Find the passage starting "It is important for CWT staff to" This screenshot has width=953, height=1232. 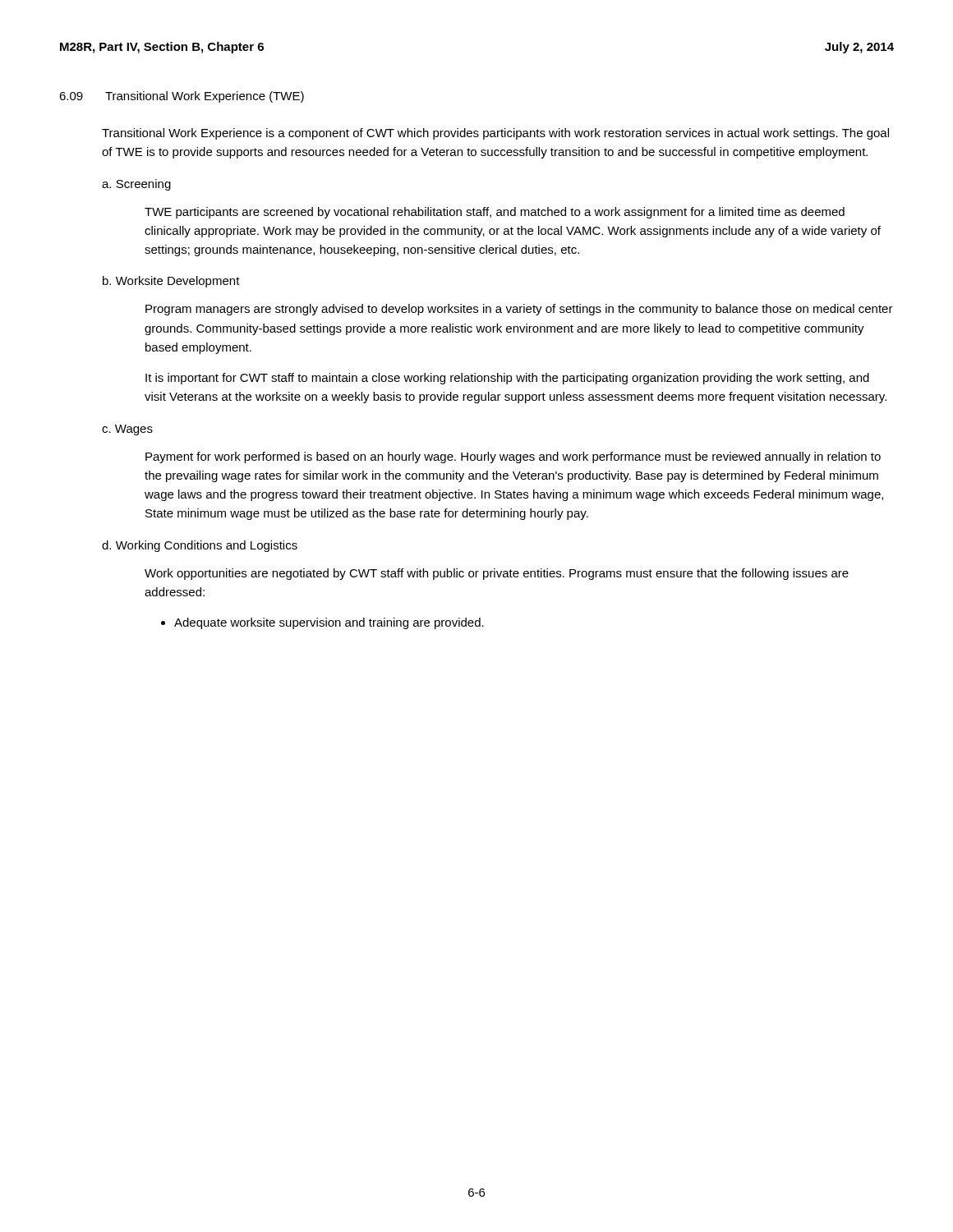pos(519,387)
